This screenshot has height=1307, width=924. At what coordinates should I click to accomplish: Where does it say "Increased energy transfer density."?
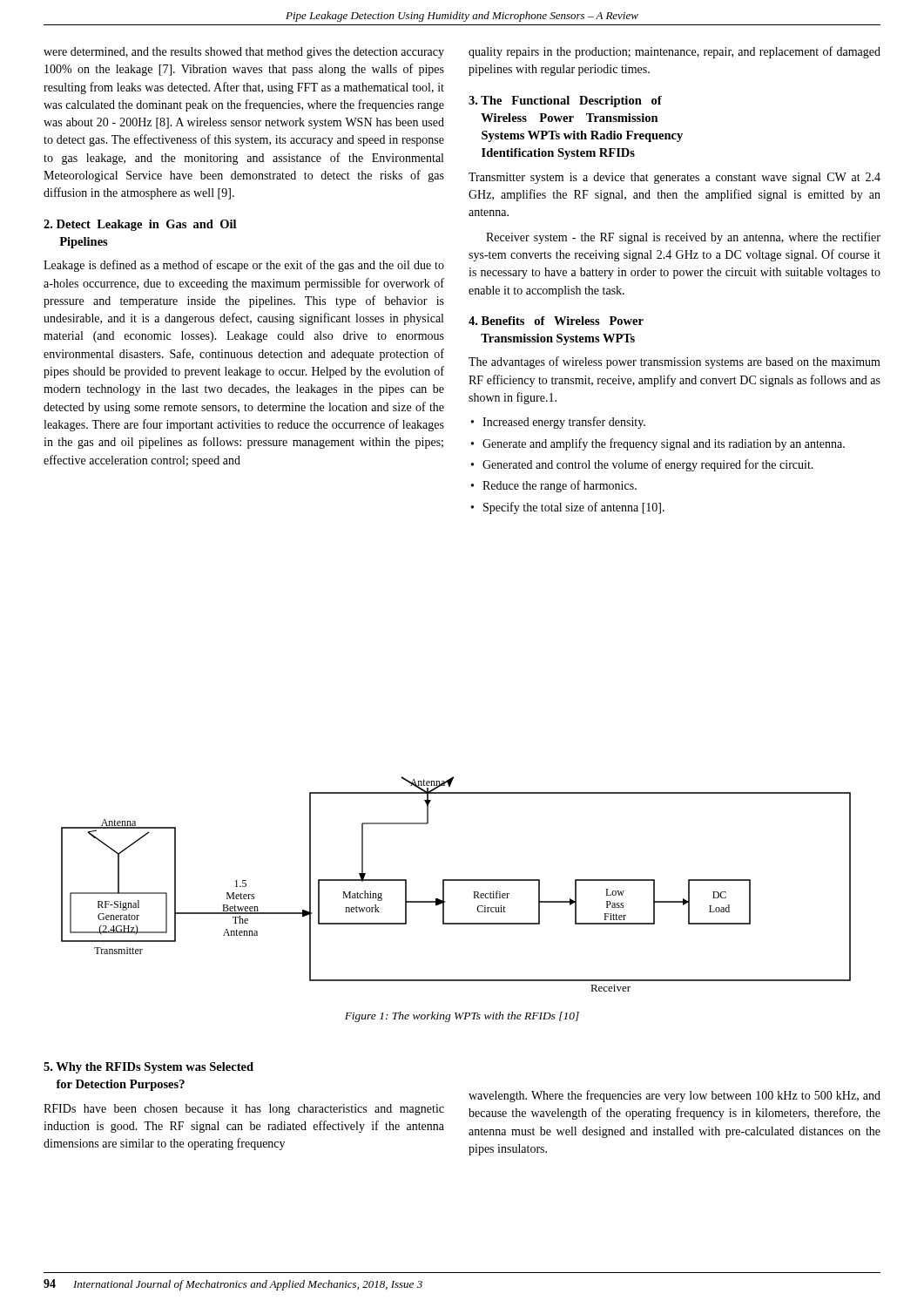[x=564, y=422]
